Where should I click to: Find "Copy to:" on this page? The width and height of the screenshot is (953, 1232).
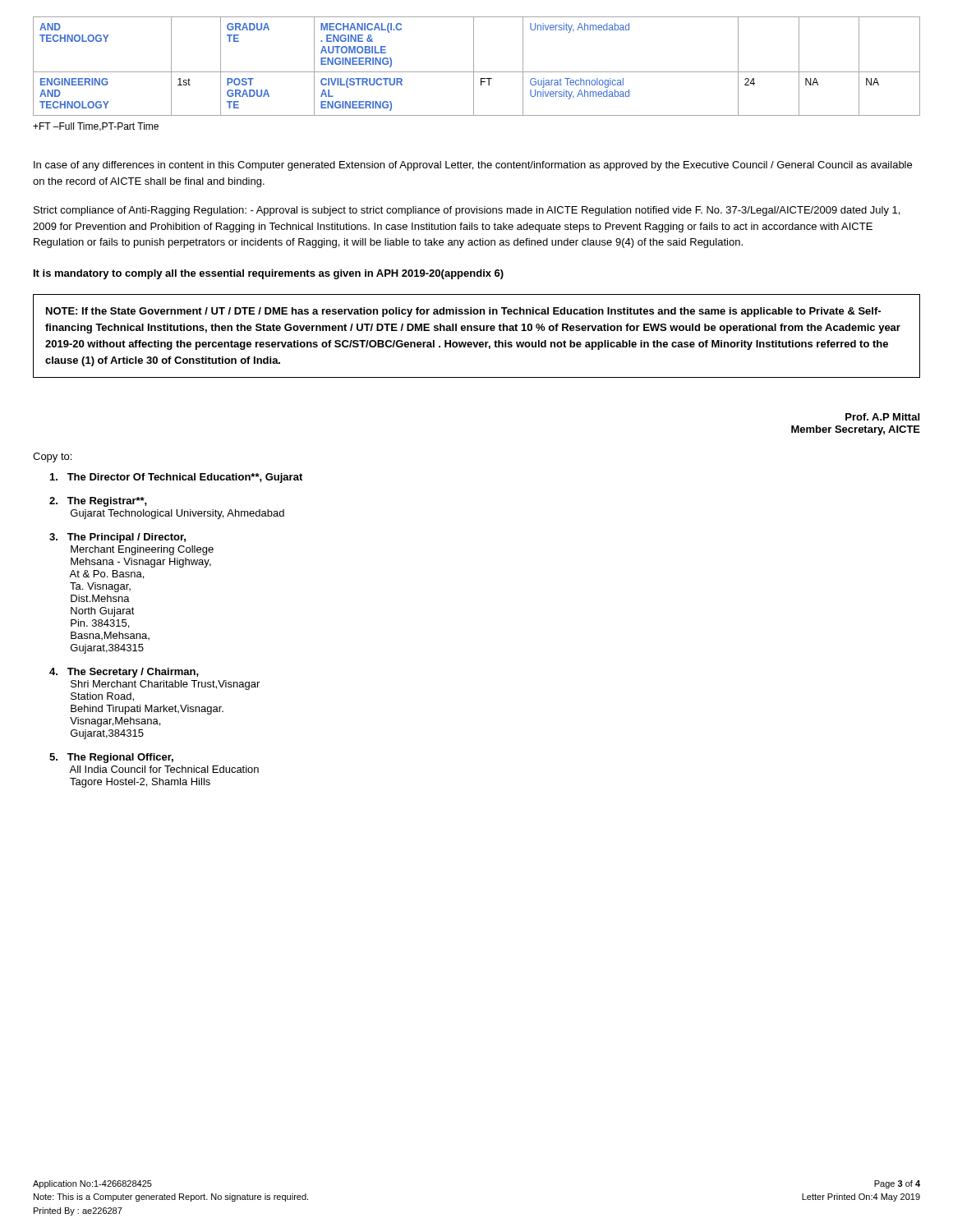click(x=53, y=456)
